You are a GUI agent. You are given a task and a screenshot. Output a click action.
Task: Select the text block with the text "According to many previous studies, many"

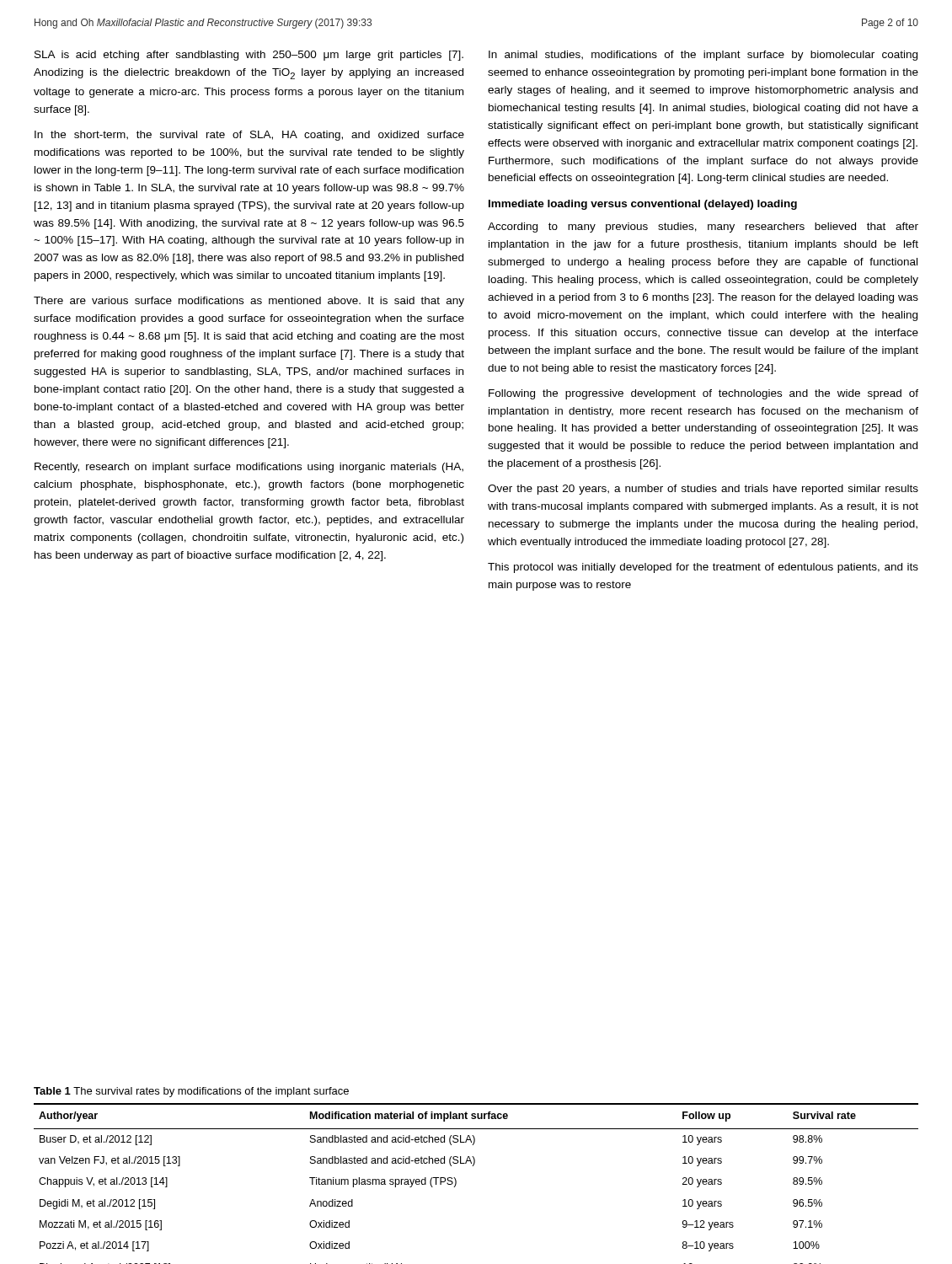pos(703,406)
